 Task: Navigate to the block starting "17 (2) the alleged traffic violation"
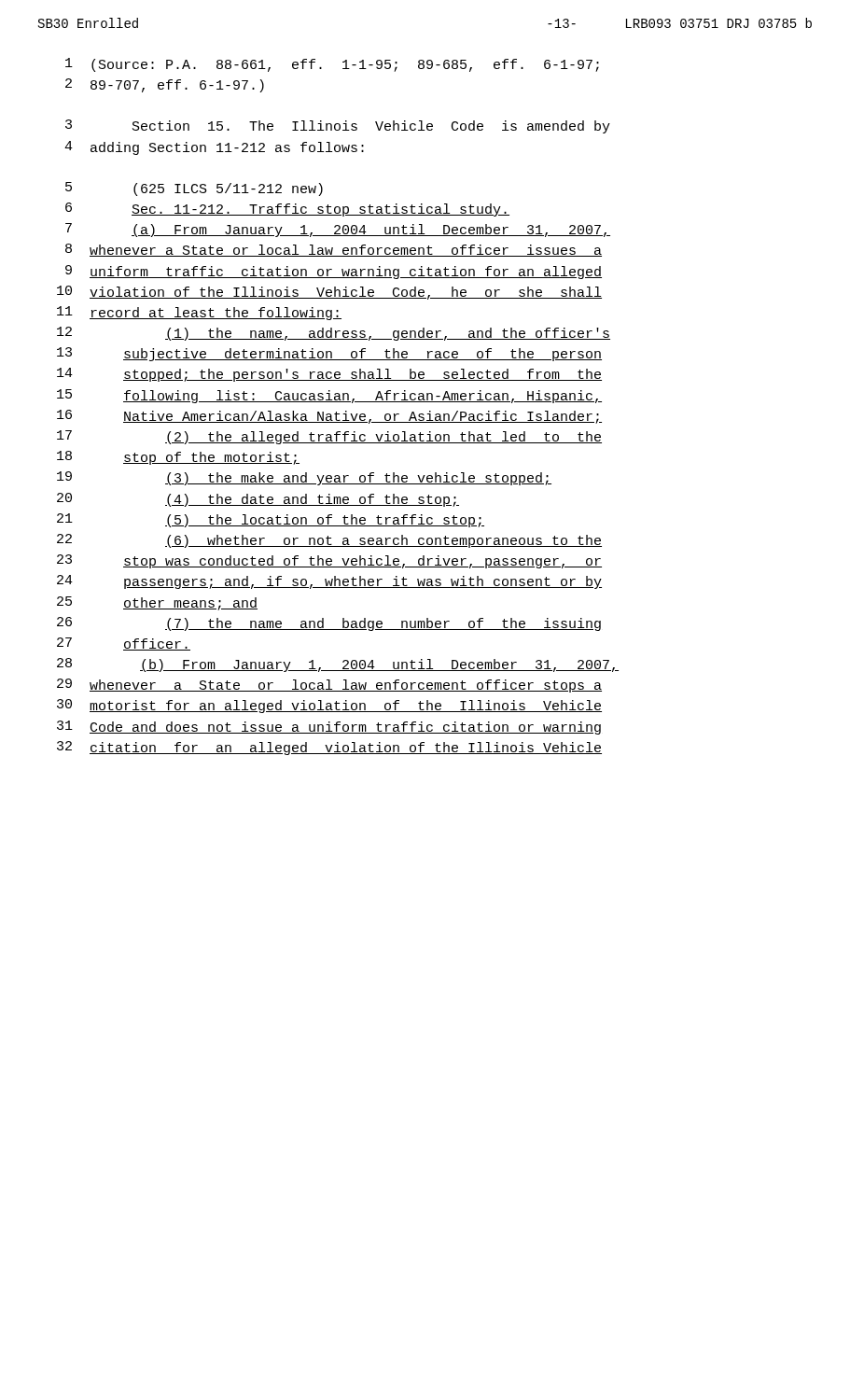pyautogui.click(x=425, y=439)
